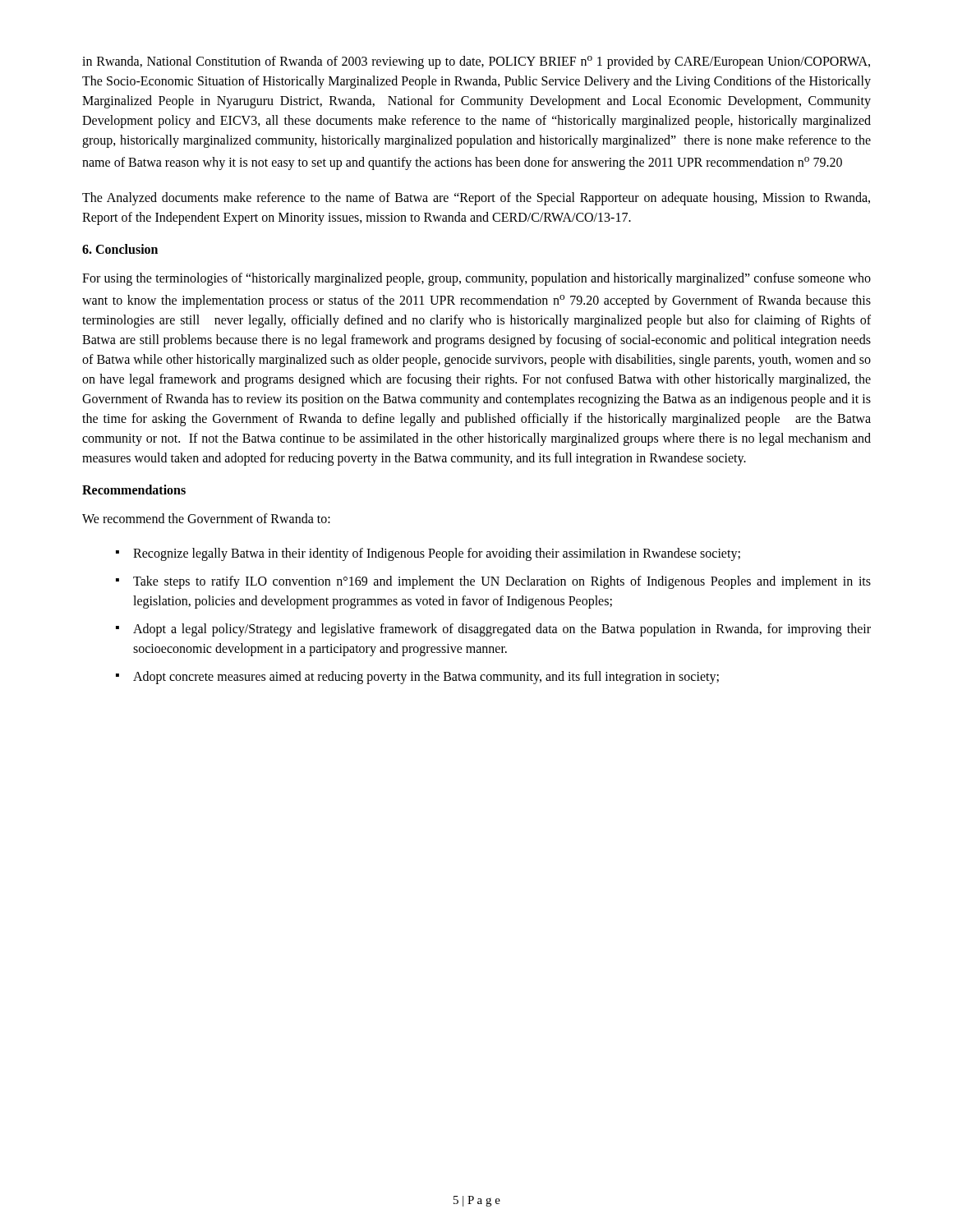The width and height of the screenshot is (953, 1232).
Task: Click the passage that begins "▪ Adopt a legal policy/Strategy and legislative framework"
Action: pyautogui.click(x=493, y=639)
